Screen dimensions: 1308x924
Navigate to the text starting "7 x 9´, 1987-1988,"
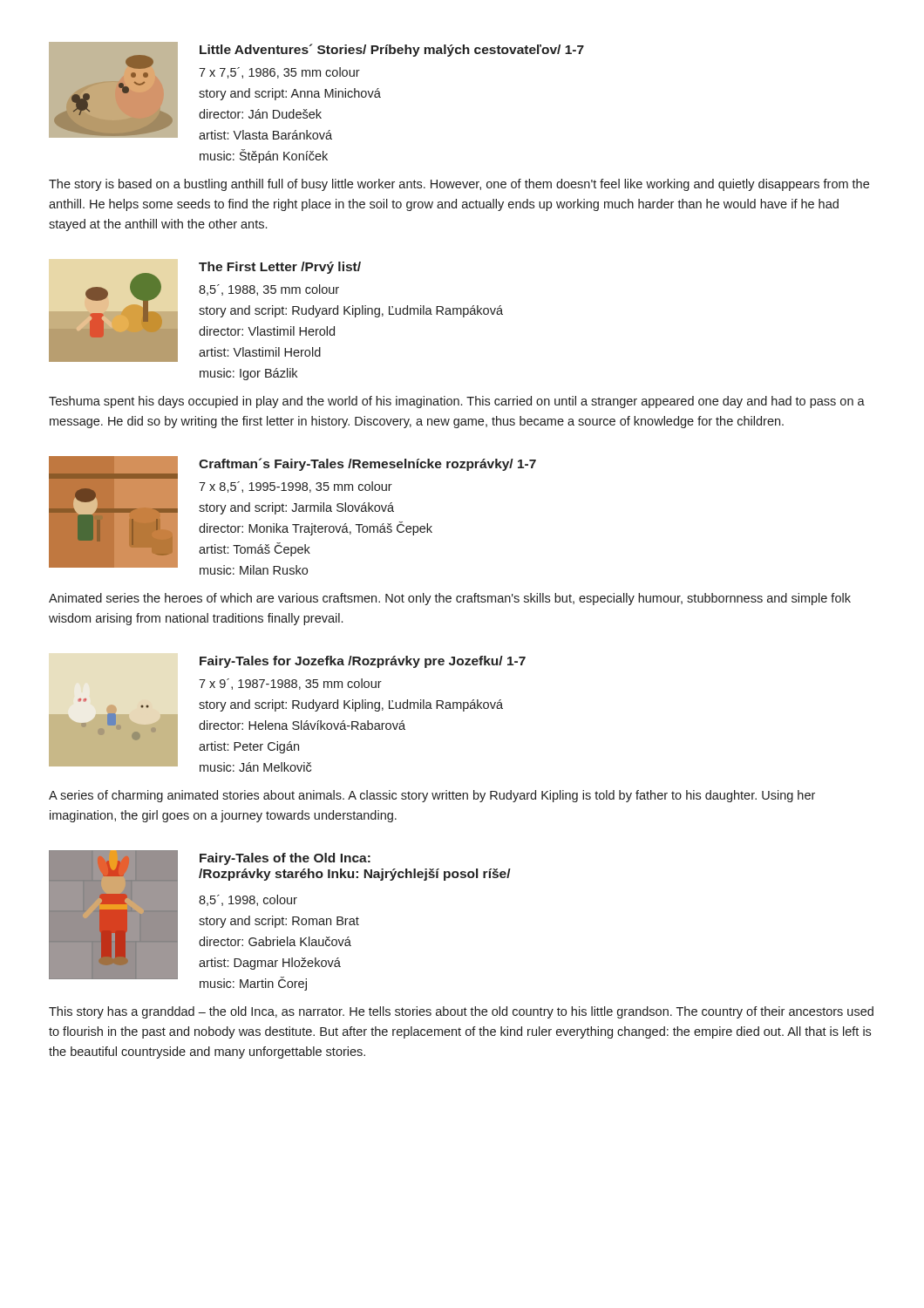tap(351, 725)
